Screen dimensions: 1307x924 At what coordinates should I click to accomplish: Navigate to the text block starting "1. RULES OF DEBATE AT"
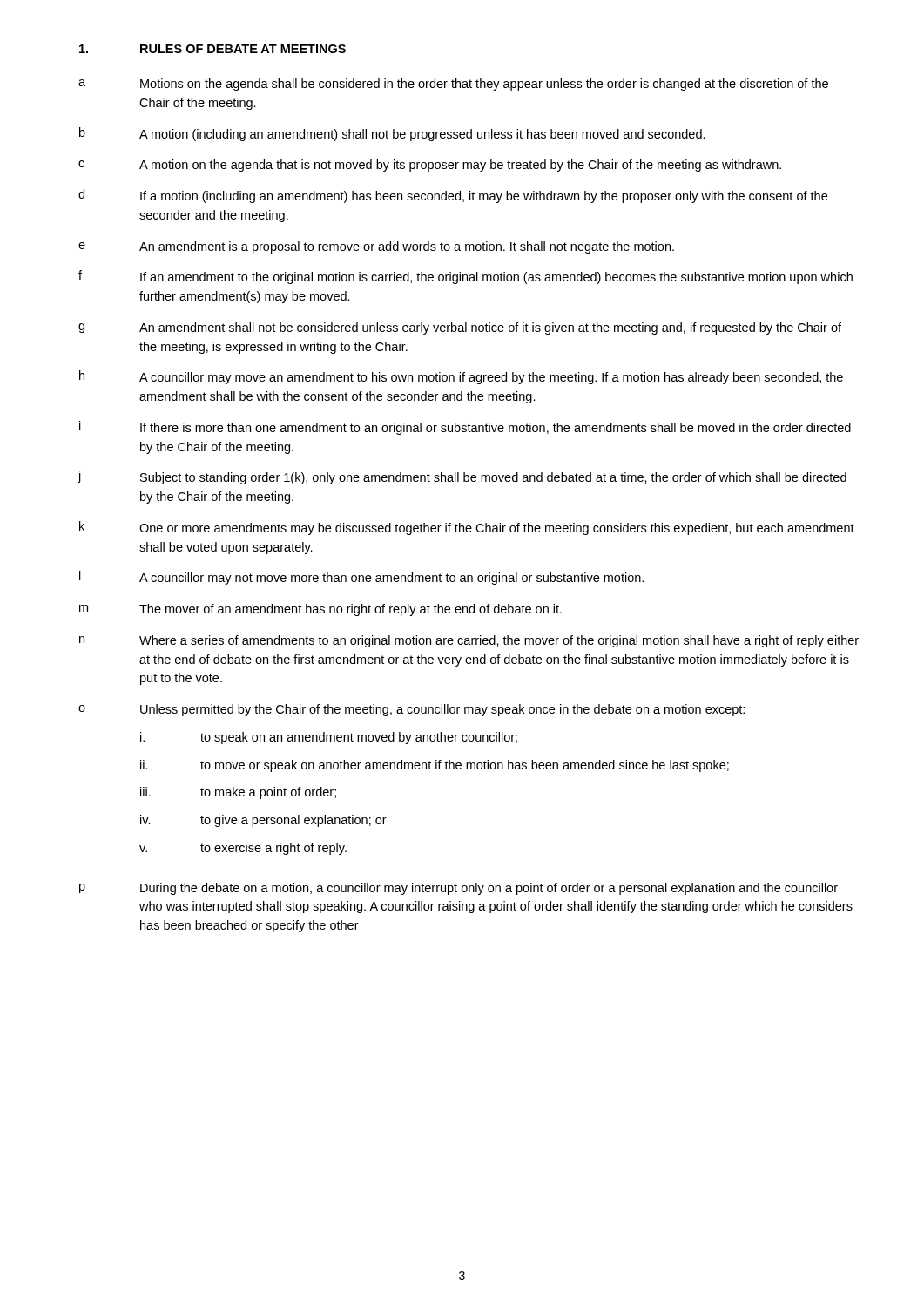(212, 49)
